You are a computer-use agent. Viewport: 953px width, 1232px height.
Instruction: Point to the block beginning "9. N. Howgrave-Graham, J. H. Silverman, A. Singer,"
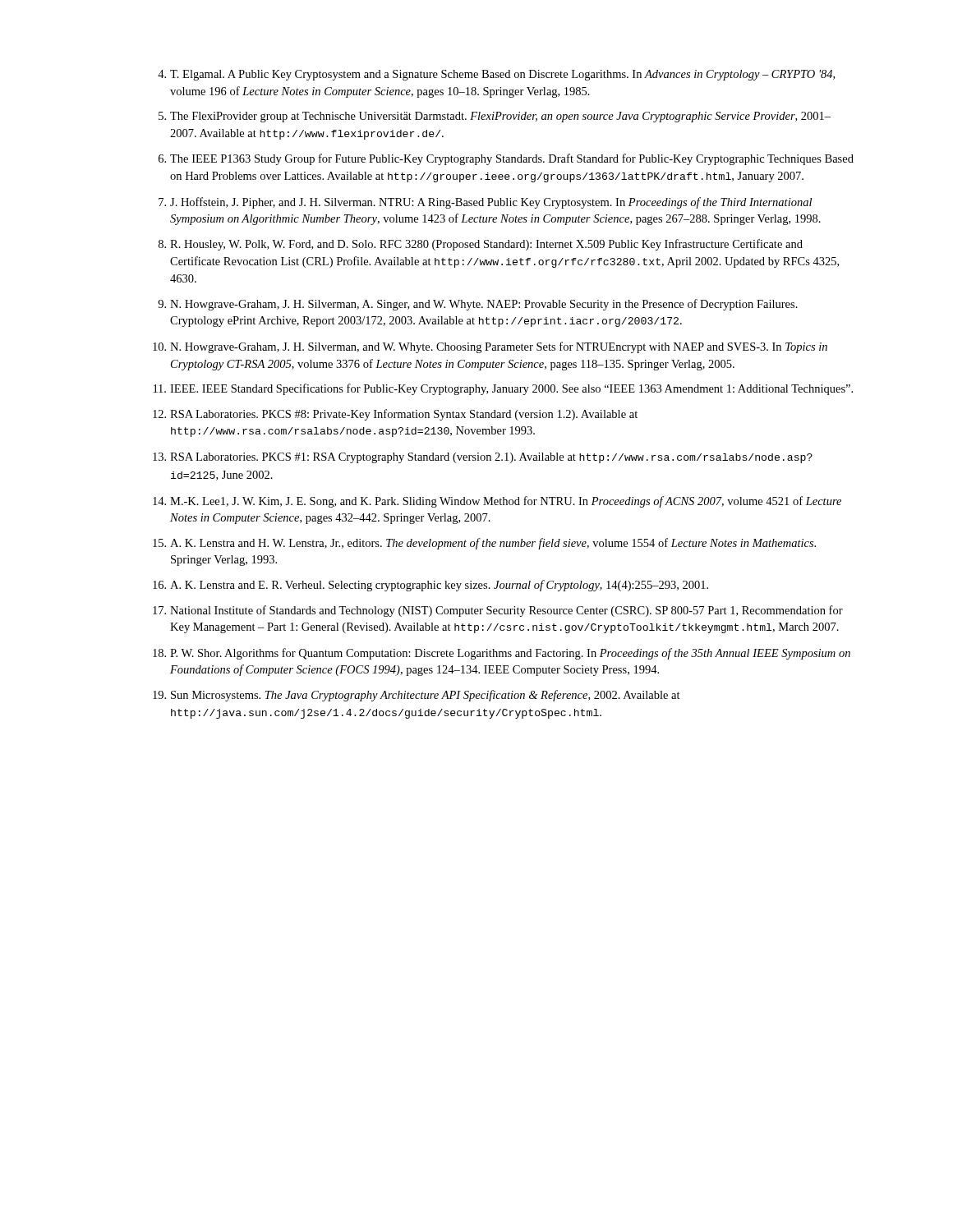coord(499,313)
